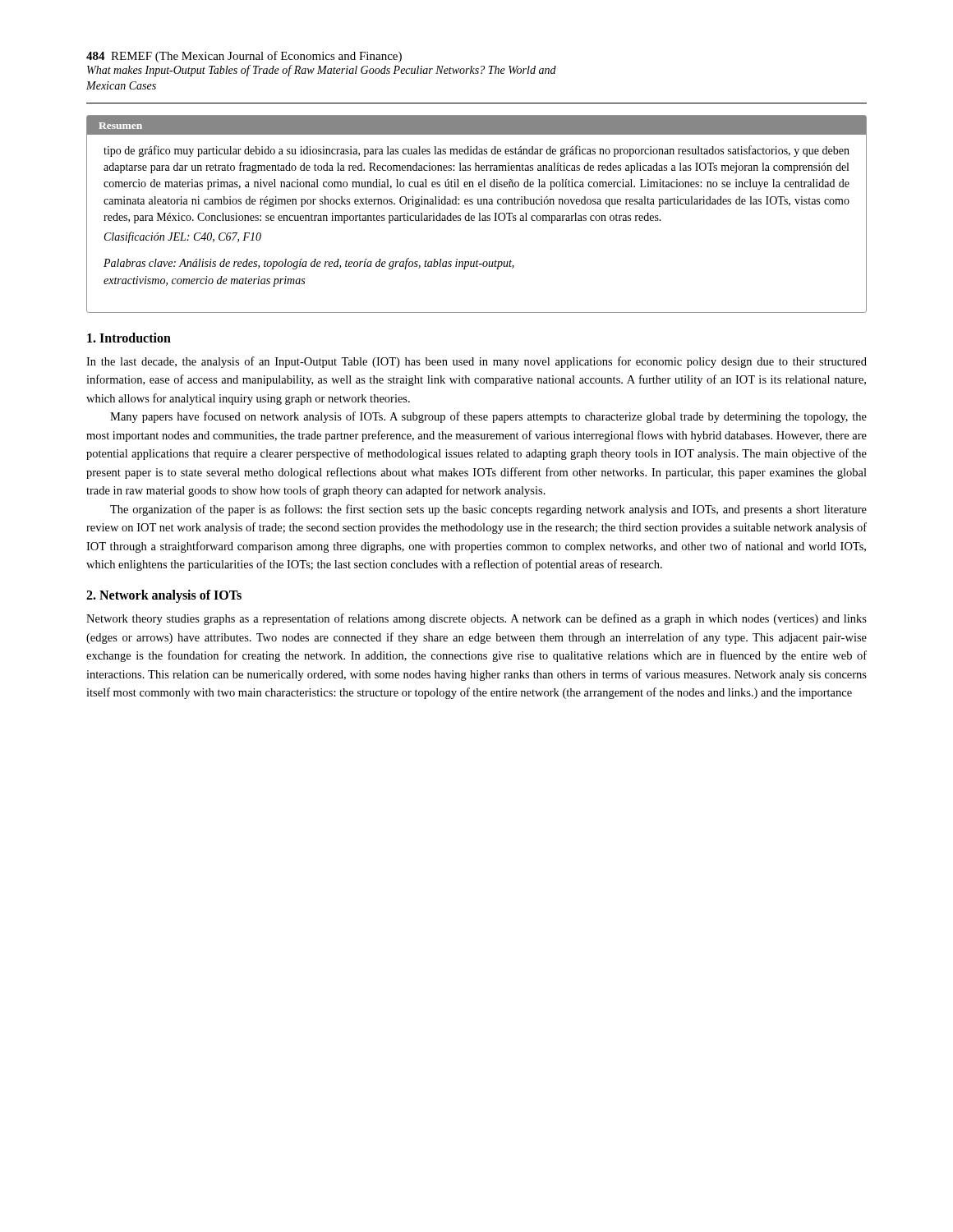Point to the section header beginning "2. Network analysis"
The height and width of the screenshot is (1232, 953).
pos(164,595)
